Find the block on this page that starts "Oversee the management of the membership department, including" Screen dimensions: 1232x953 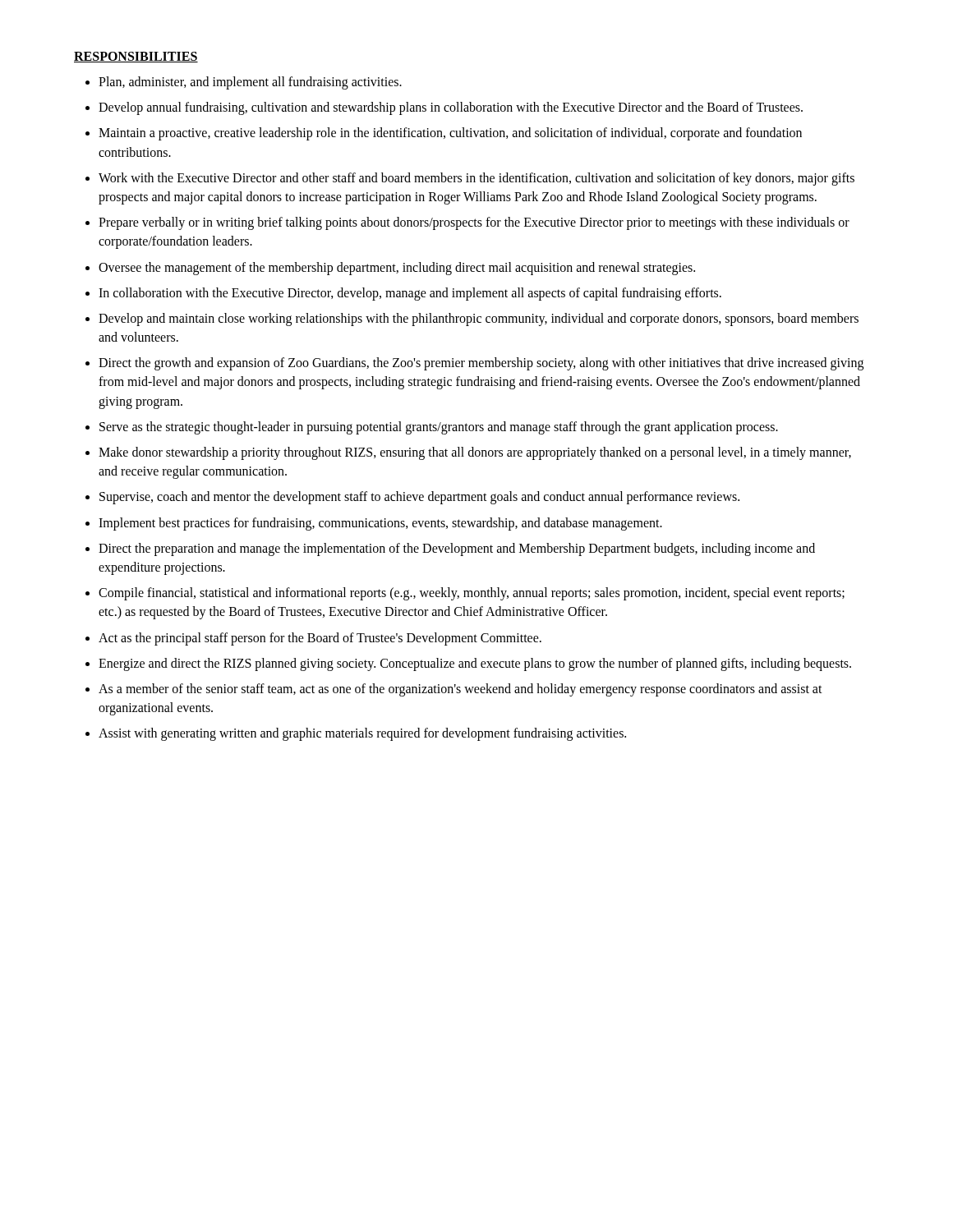397,267
